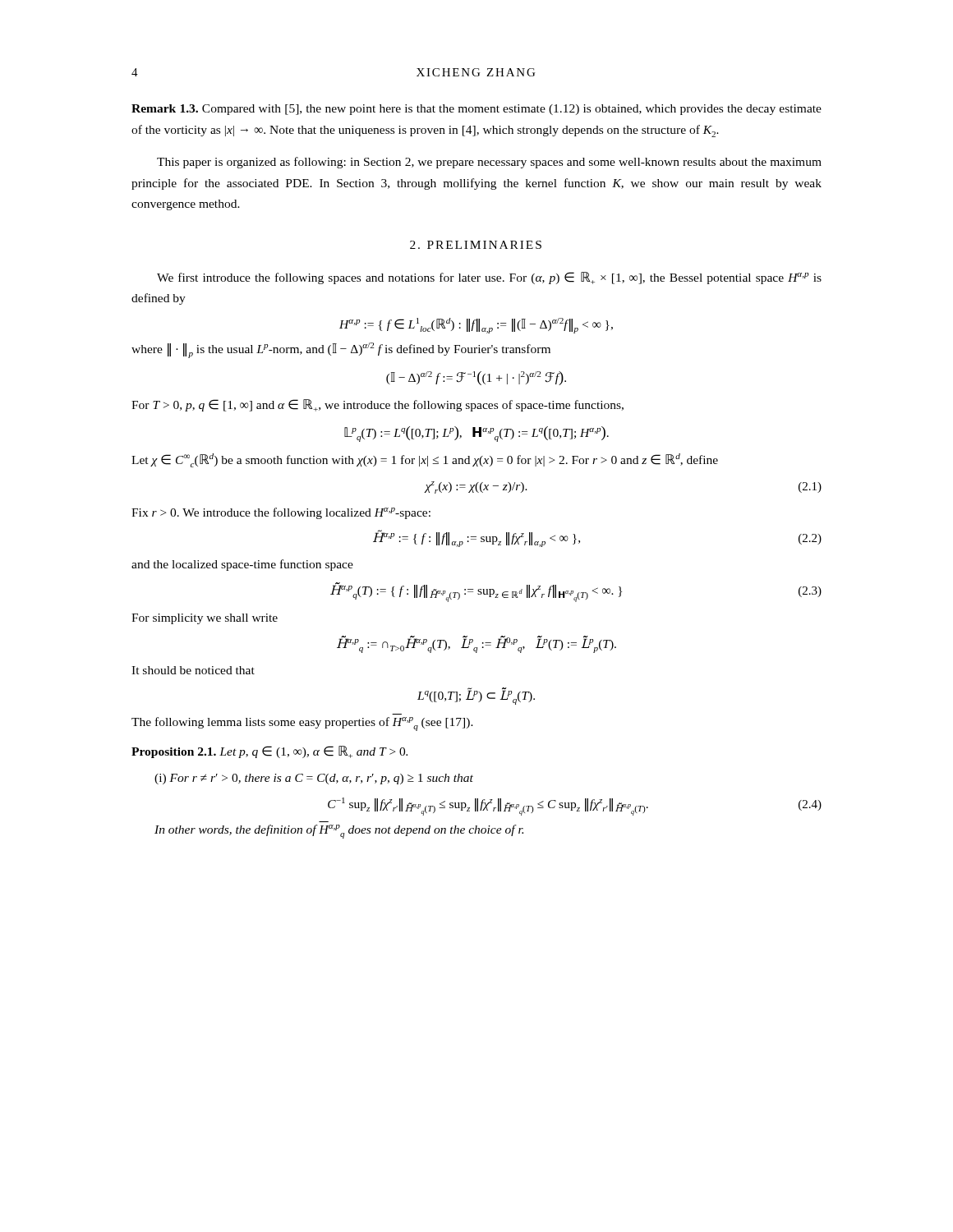Find the formula with the text "H̃α,p := { f : ‖f‖α,p := supz"
The height and width of the screenshot is (1232, 953).
pos(493,538)
